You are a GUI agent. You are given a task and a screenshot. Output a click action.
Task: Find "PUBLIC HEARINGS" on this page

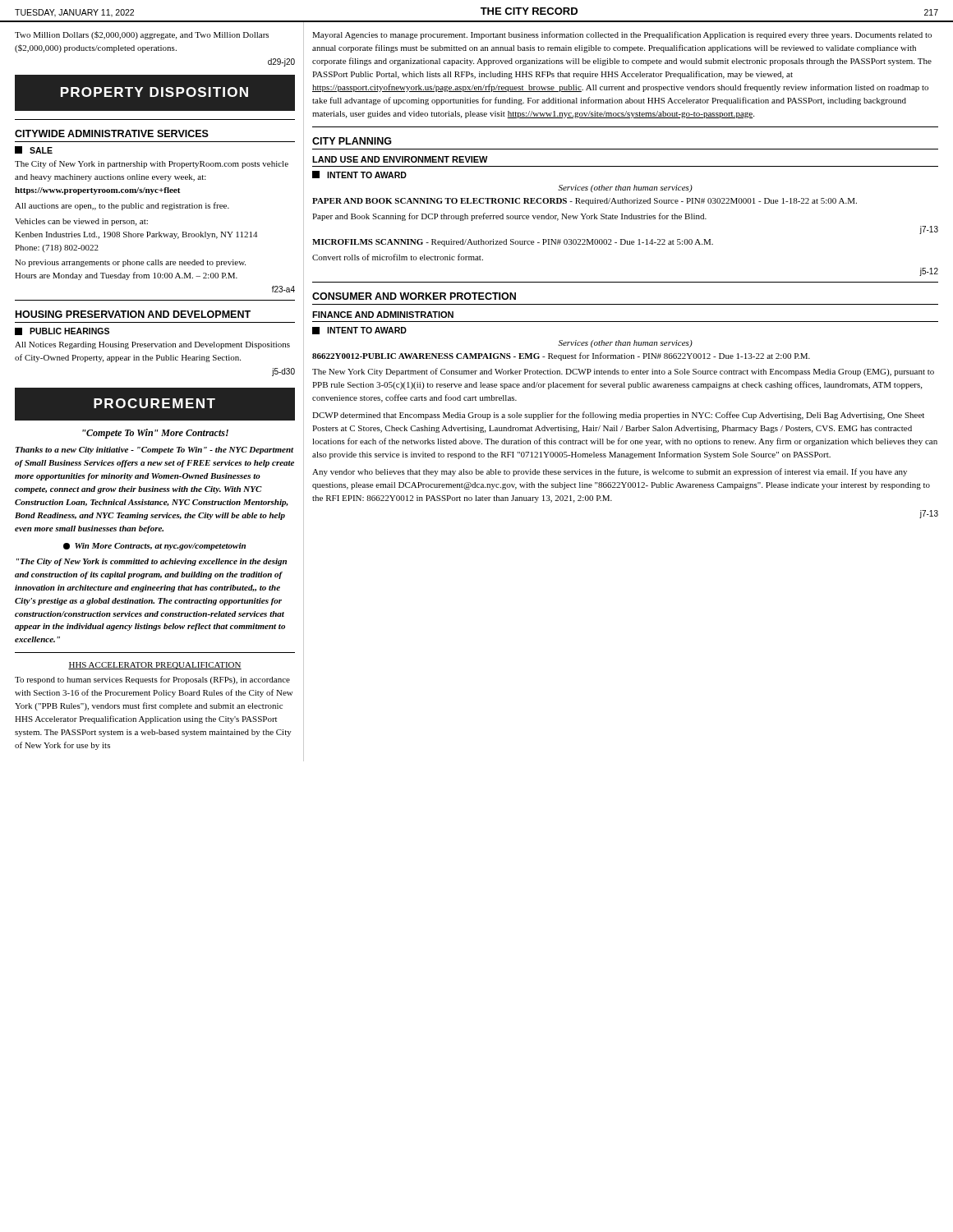click(62, 331)
